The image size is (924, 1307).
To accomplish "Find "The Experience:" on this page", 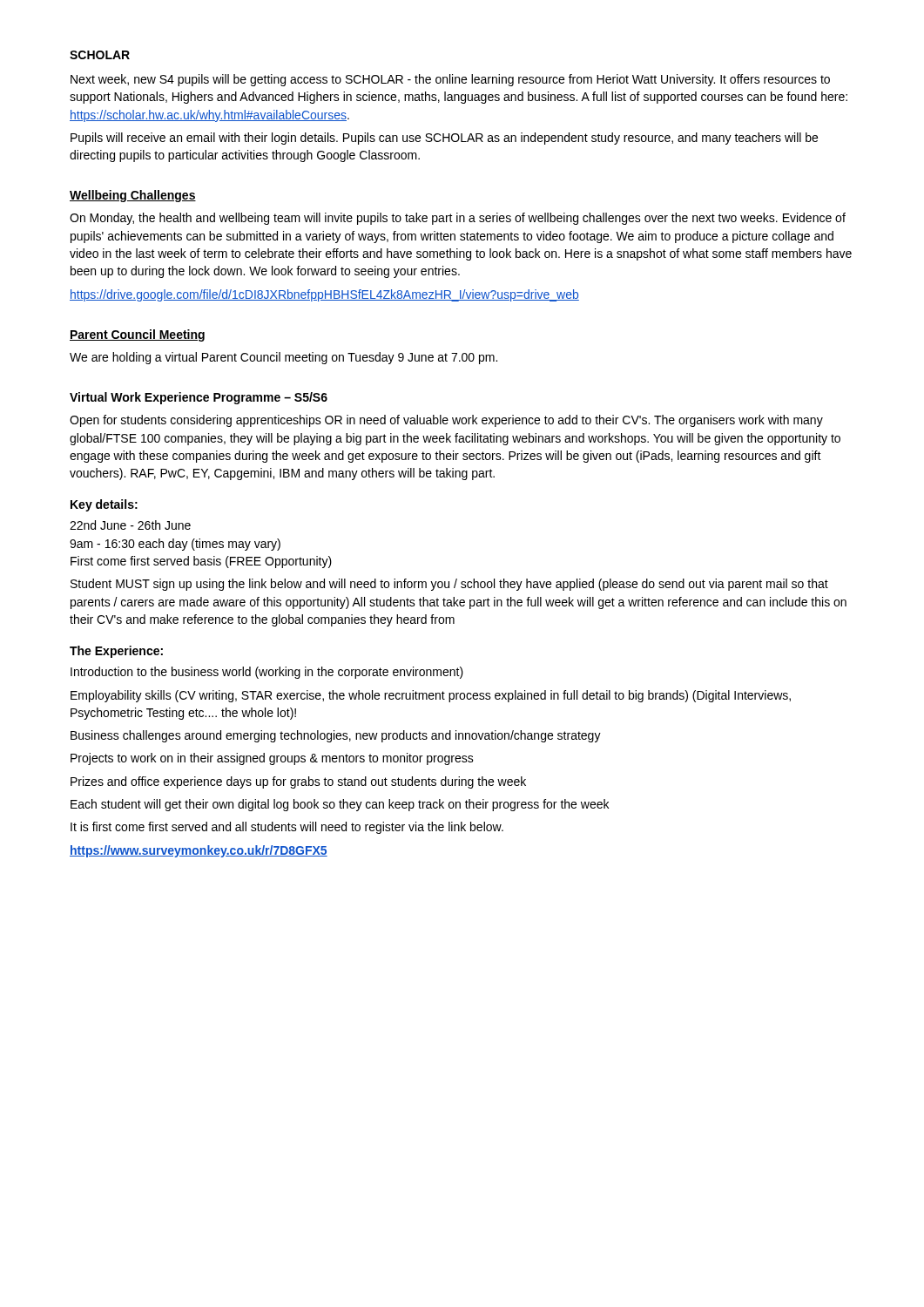I will click(117, 651).
